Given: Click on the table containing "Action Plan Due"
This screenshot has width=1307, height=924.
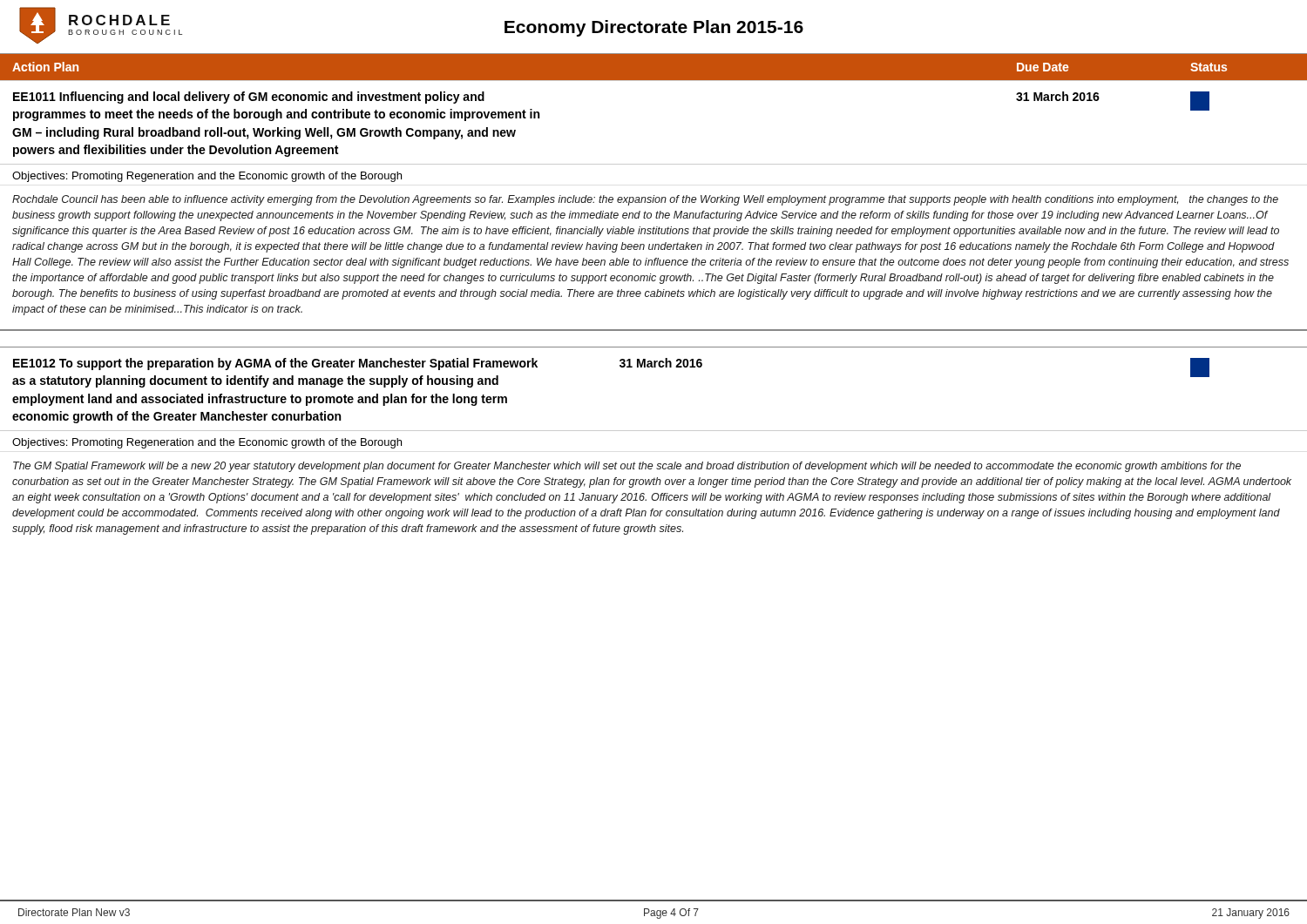Looking at the screenshot, I should (x=654, y=301).
